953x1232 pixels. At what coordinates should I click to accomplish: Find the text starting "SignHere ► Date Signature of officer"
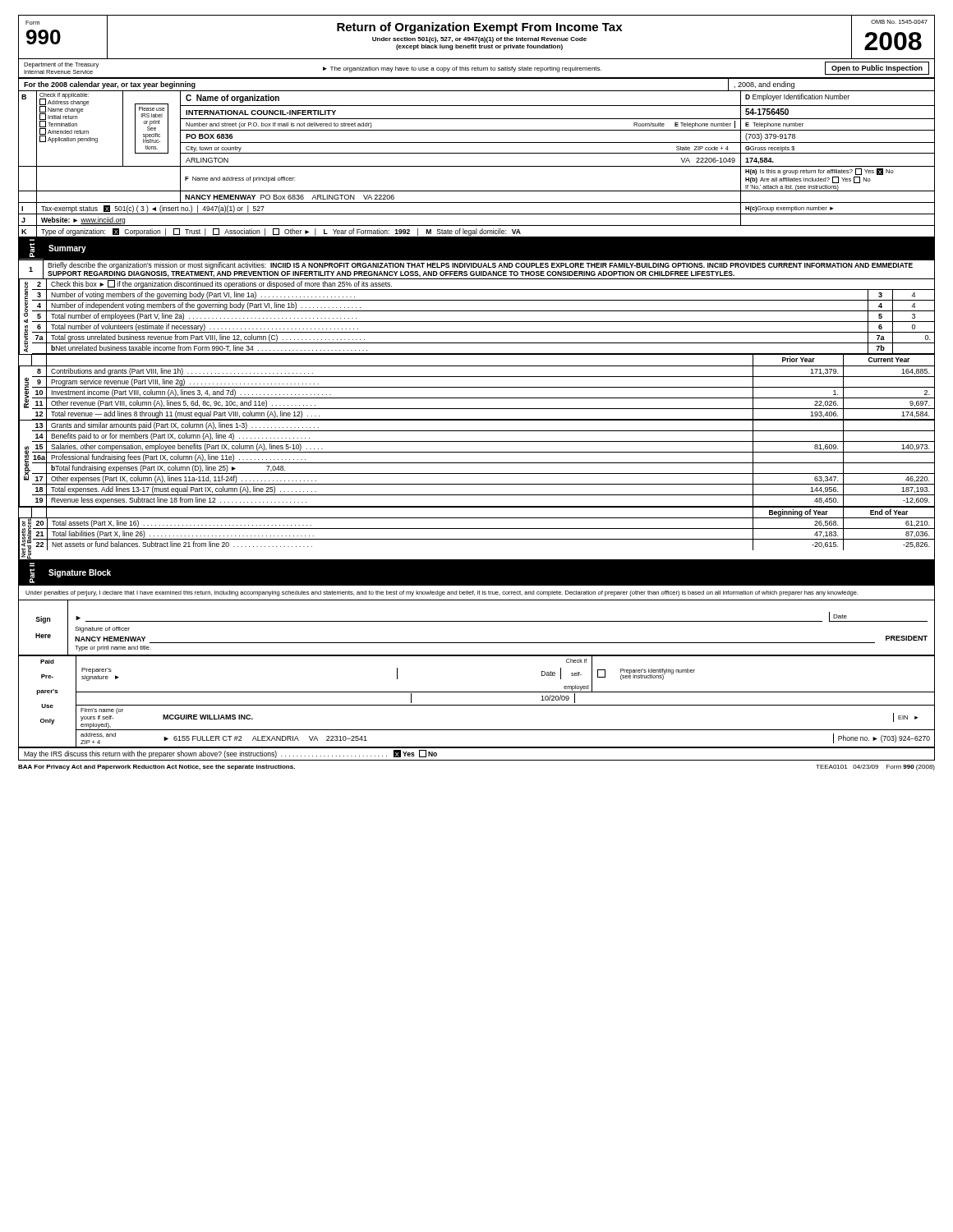[476, 627]
